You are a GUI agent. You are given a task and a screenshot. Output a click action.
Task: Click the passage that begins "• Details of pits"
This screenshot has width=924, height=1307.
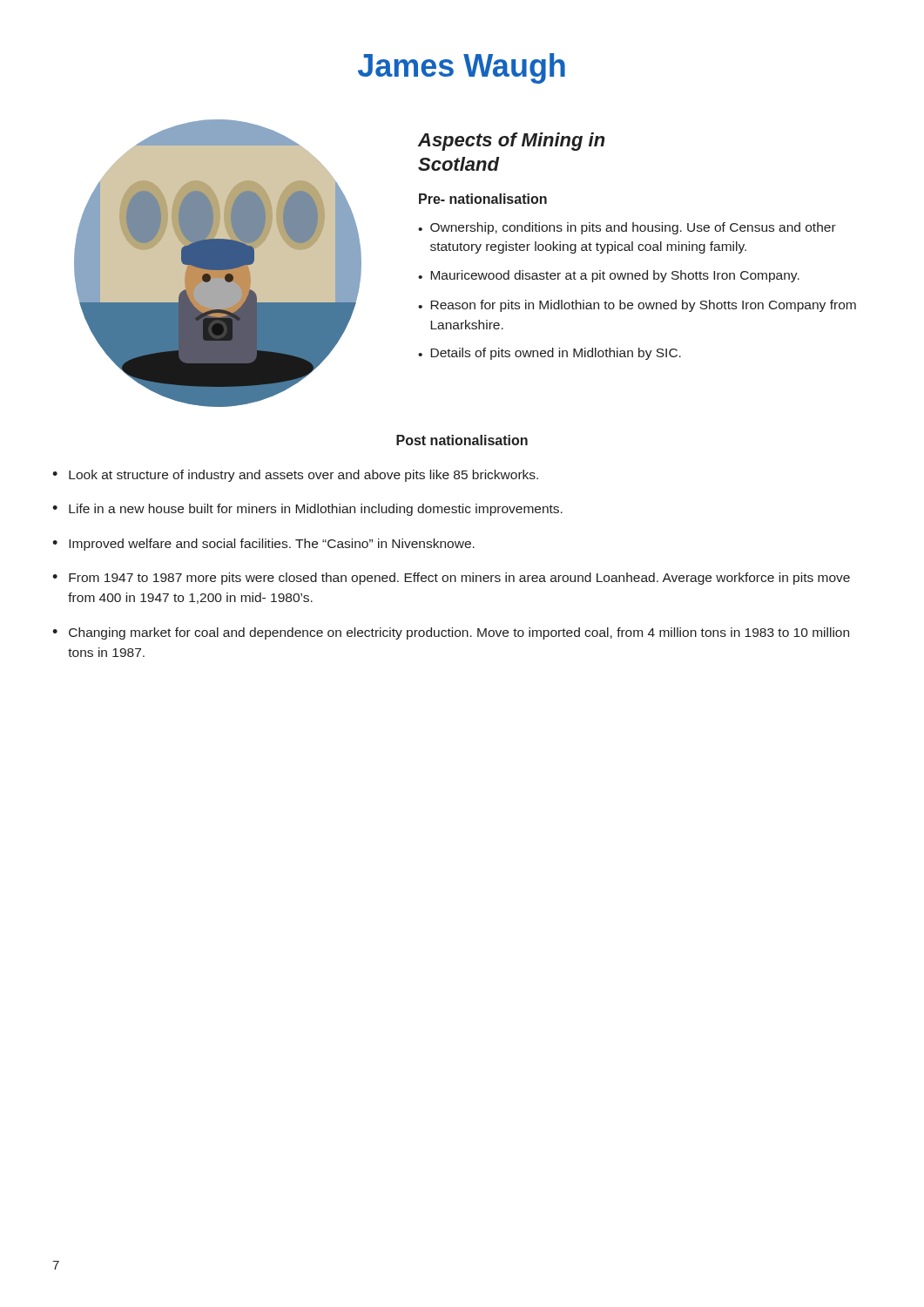tap(550, 354)
